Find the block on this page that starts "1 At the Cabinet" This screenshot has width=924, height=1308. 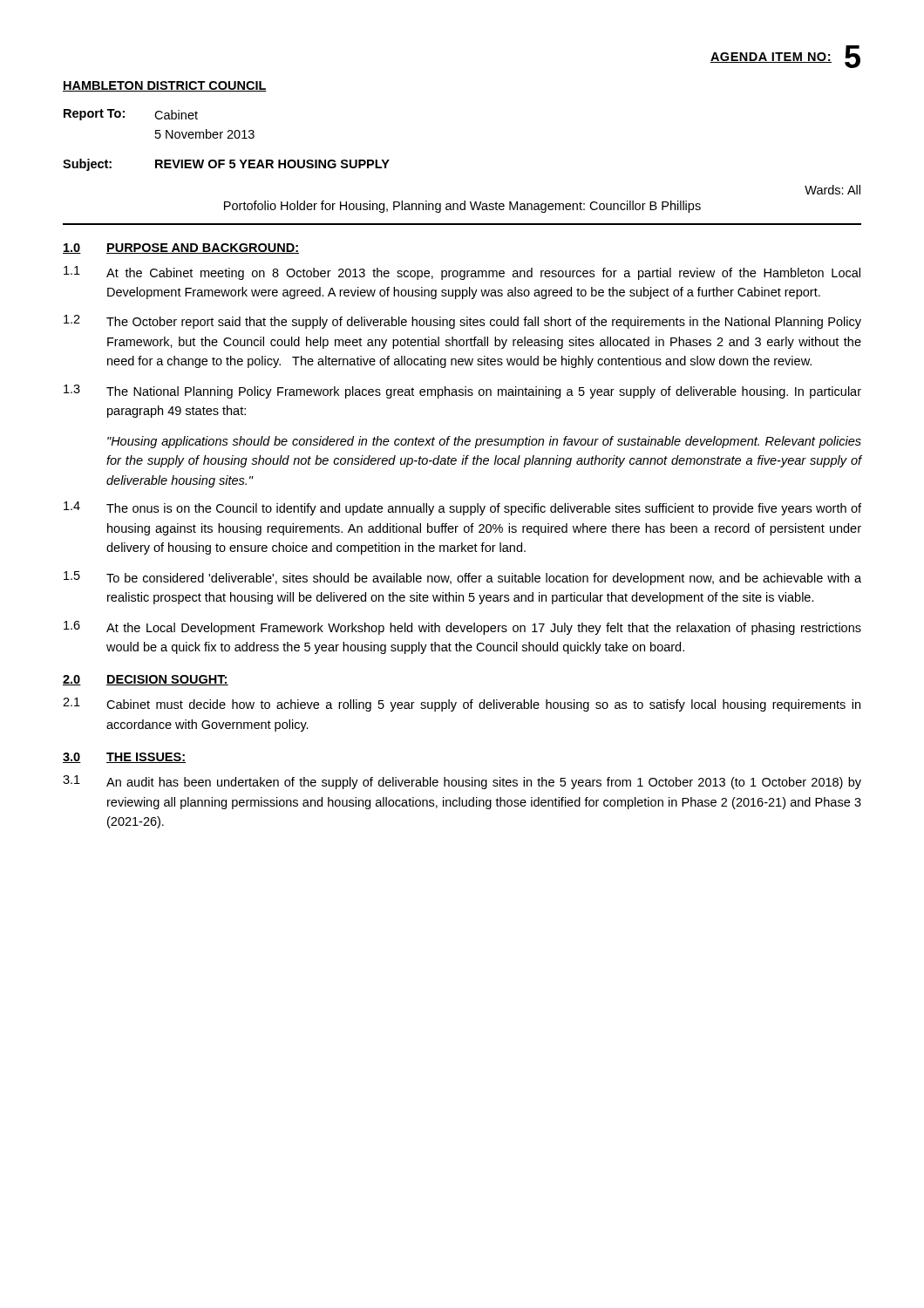click(x=462, y=283)
